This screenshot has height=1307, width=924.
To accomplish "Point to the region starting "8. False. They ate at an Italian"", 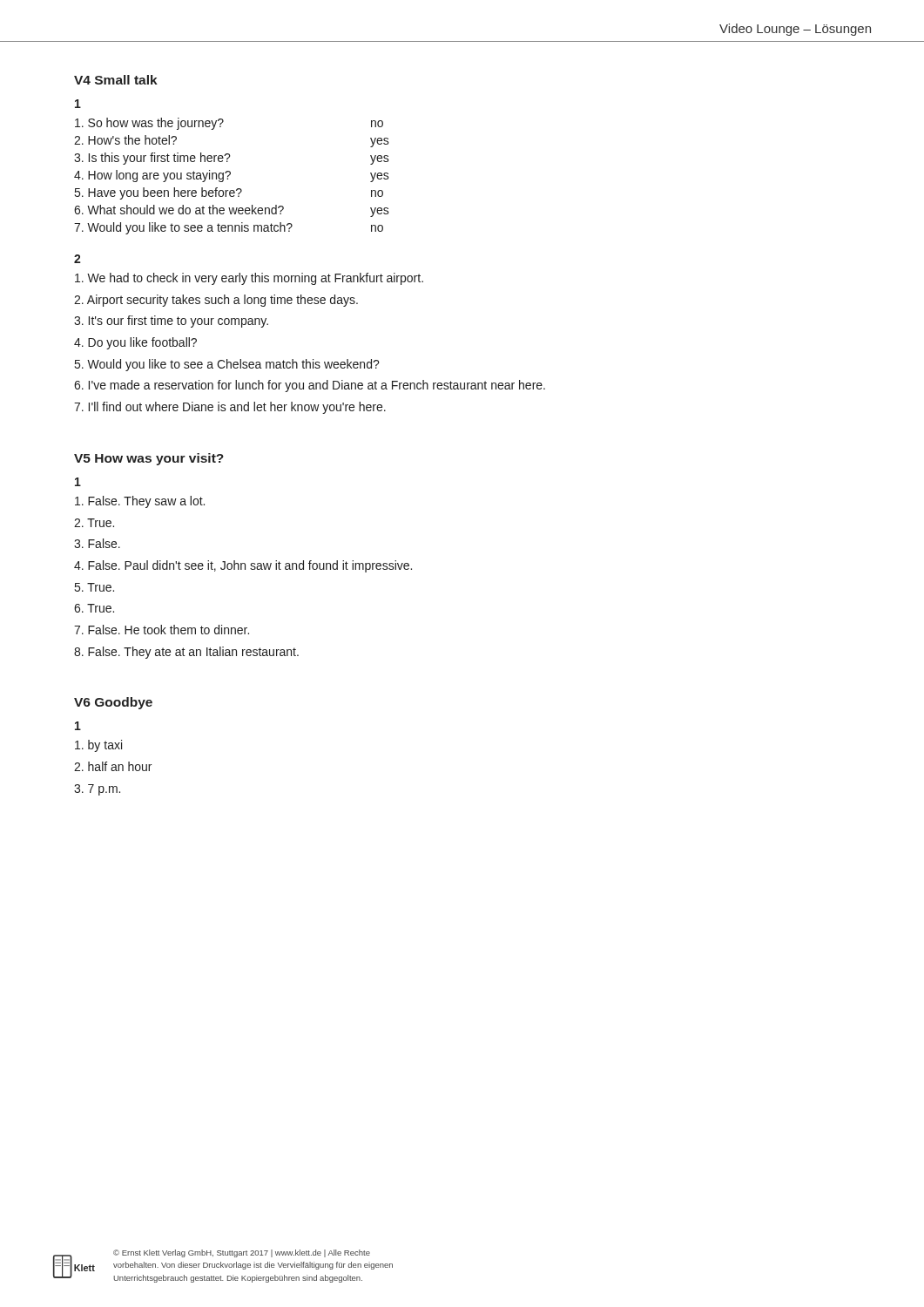I will tap(187, 651).
